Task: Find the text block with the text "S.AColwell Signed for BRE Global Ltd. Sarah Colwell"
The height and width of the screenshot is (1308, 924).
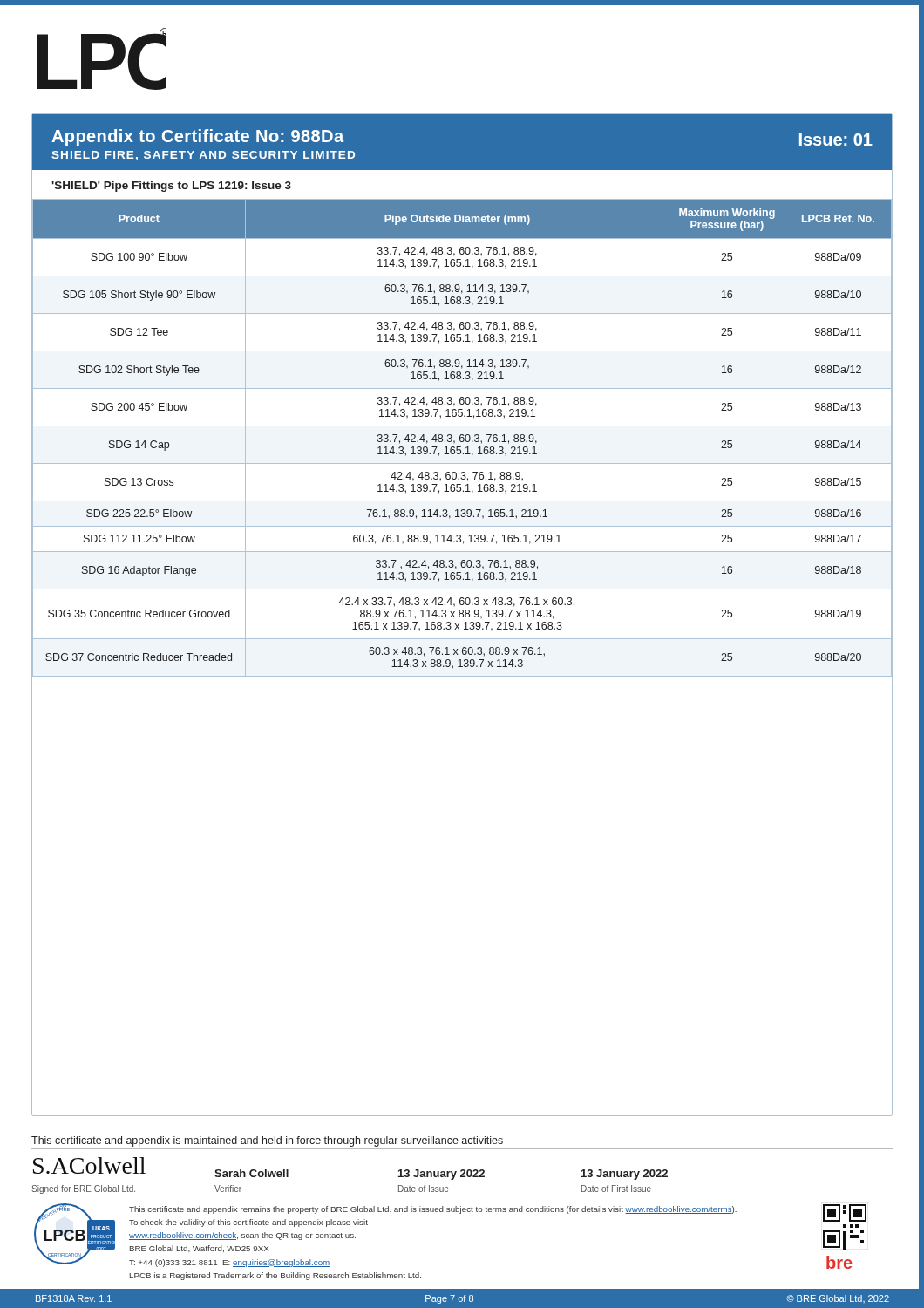Action: point(88,1171)
